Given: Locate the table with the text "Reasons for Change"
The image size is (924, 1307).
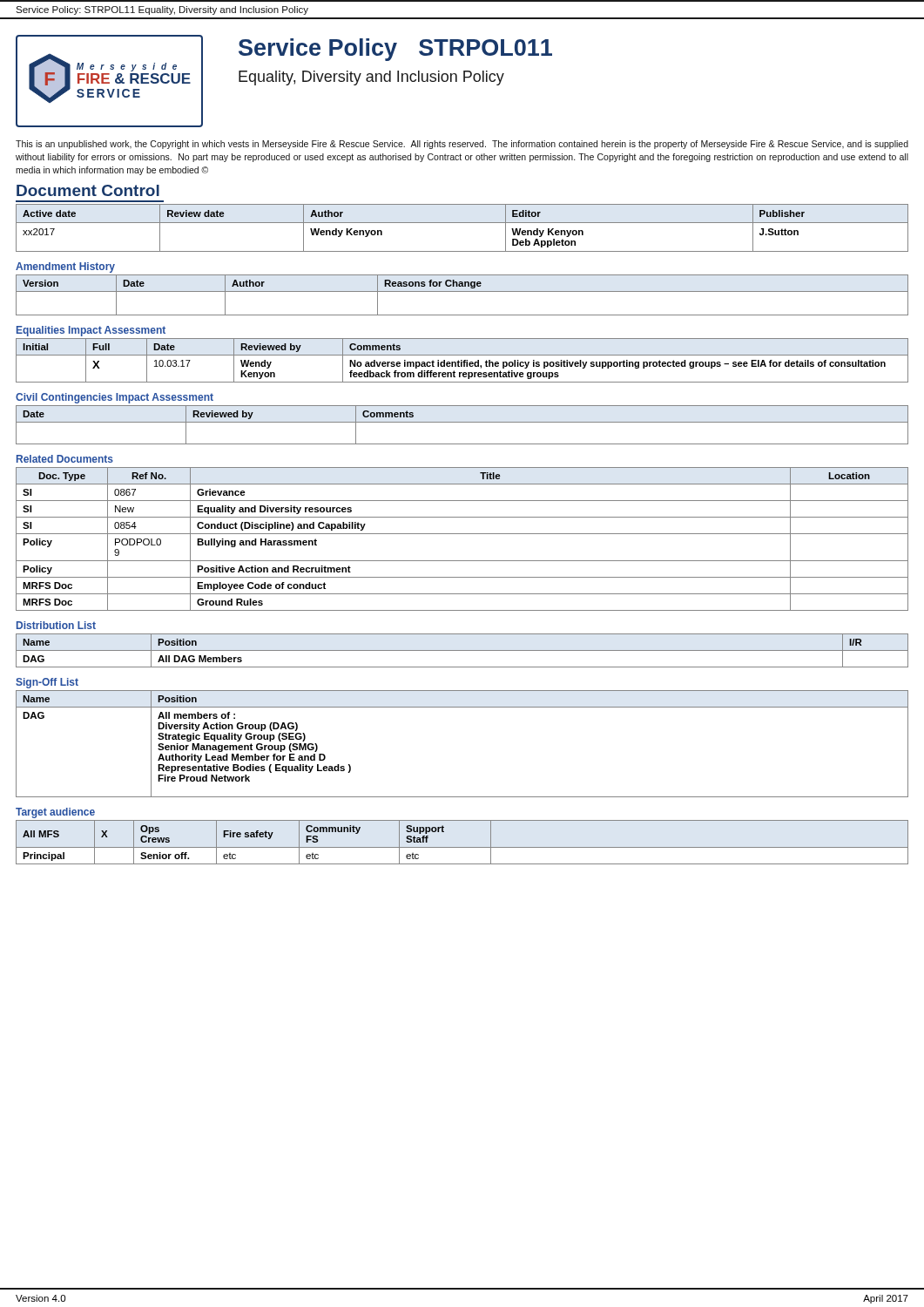Looking at the screenshot, I should (462, 295).
